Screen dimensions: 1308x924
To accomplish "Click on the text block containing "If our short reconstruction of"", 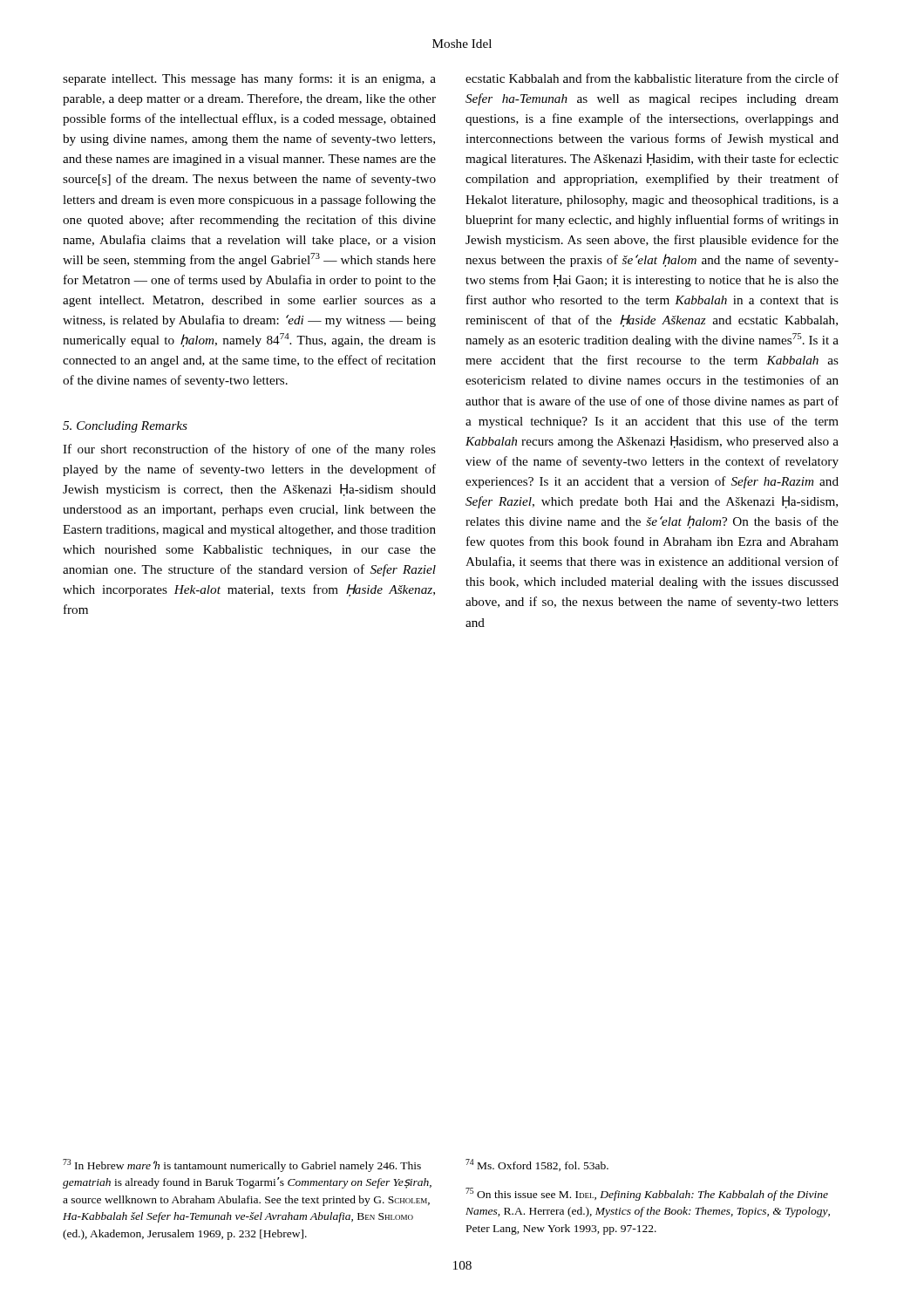I will tap(249, 529).
